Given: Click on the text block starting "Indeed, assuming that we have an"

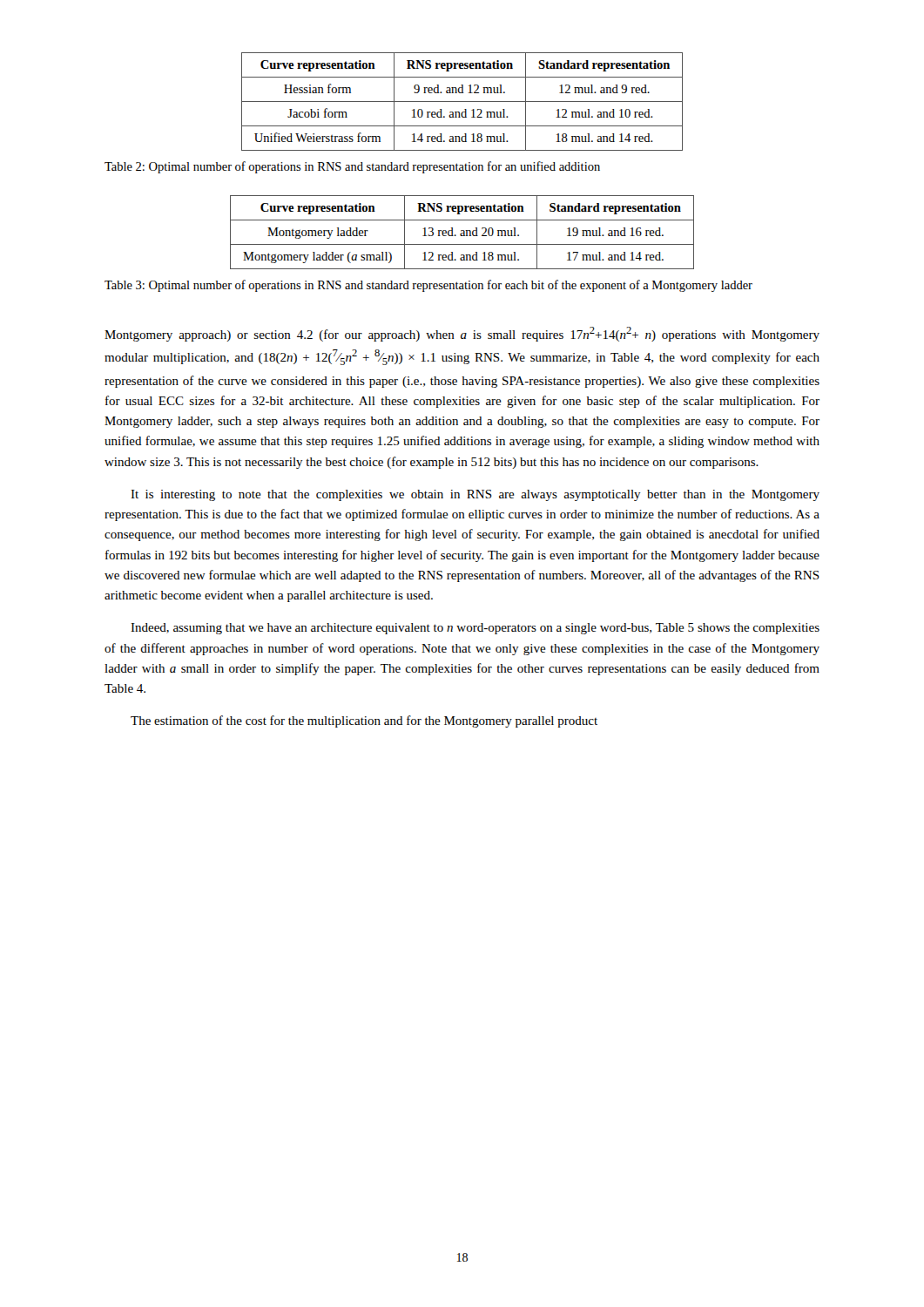Looking at the screenshot, I should (462, 658).
